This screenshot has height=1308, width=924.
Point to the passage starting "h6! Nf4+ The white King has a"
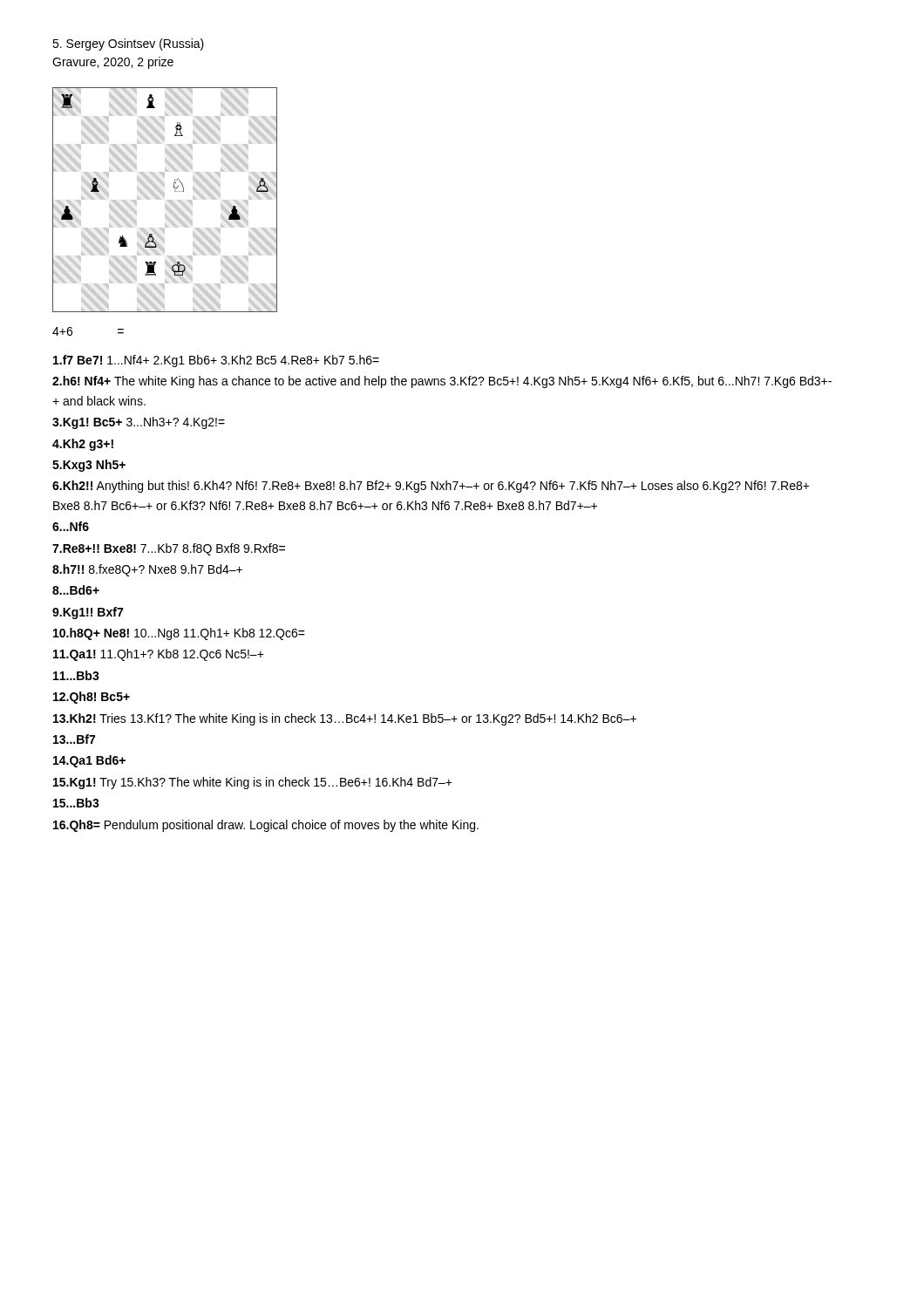(x=442, y=391)
